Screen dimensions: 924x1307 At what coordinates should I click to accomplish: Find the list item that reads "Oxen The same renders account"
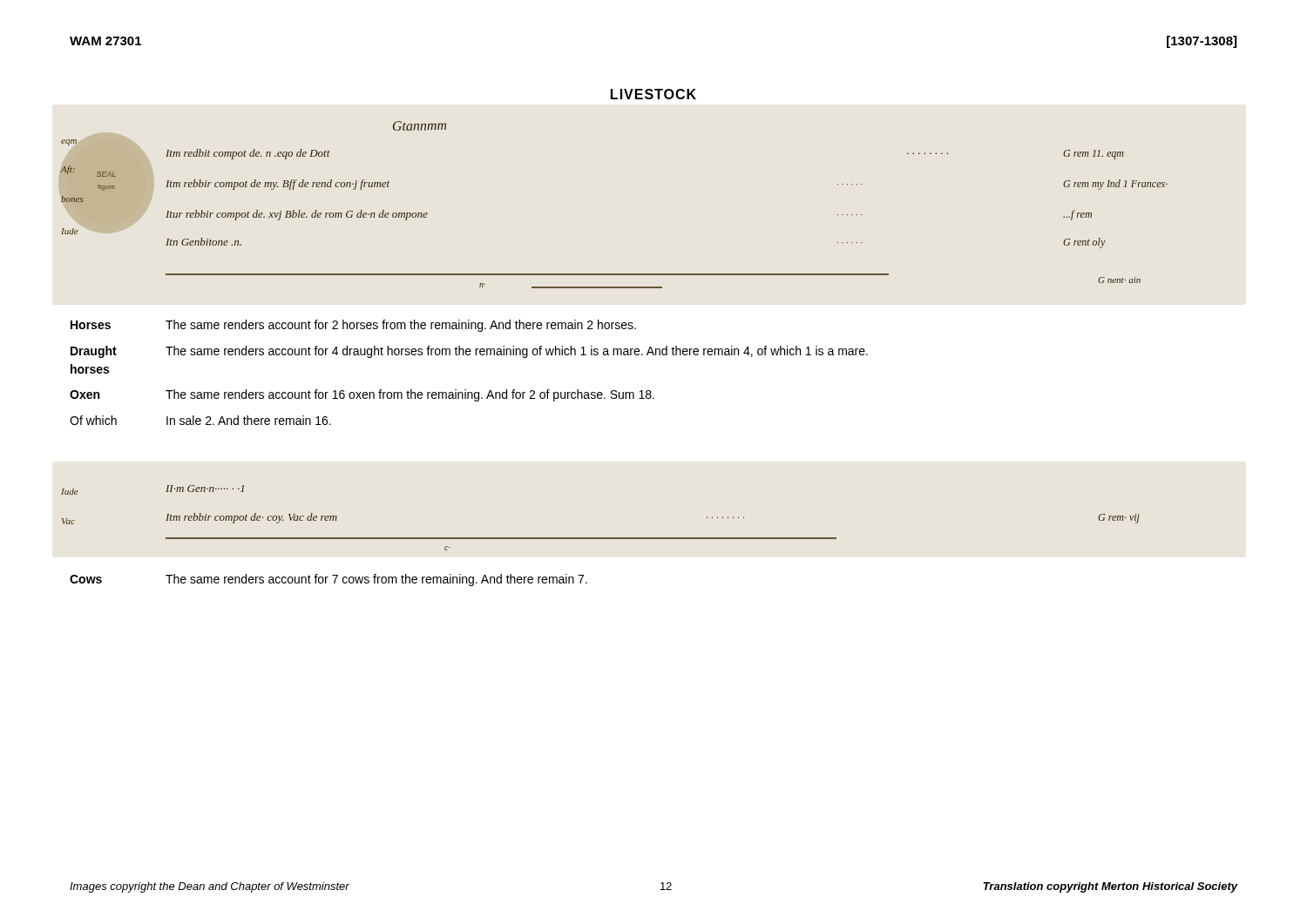pos(654,395)
